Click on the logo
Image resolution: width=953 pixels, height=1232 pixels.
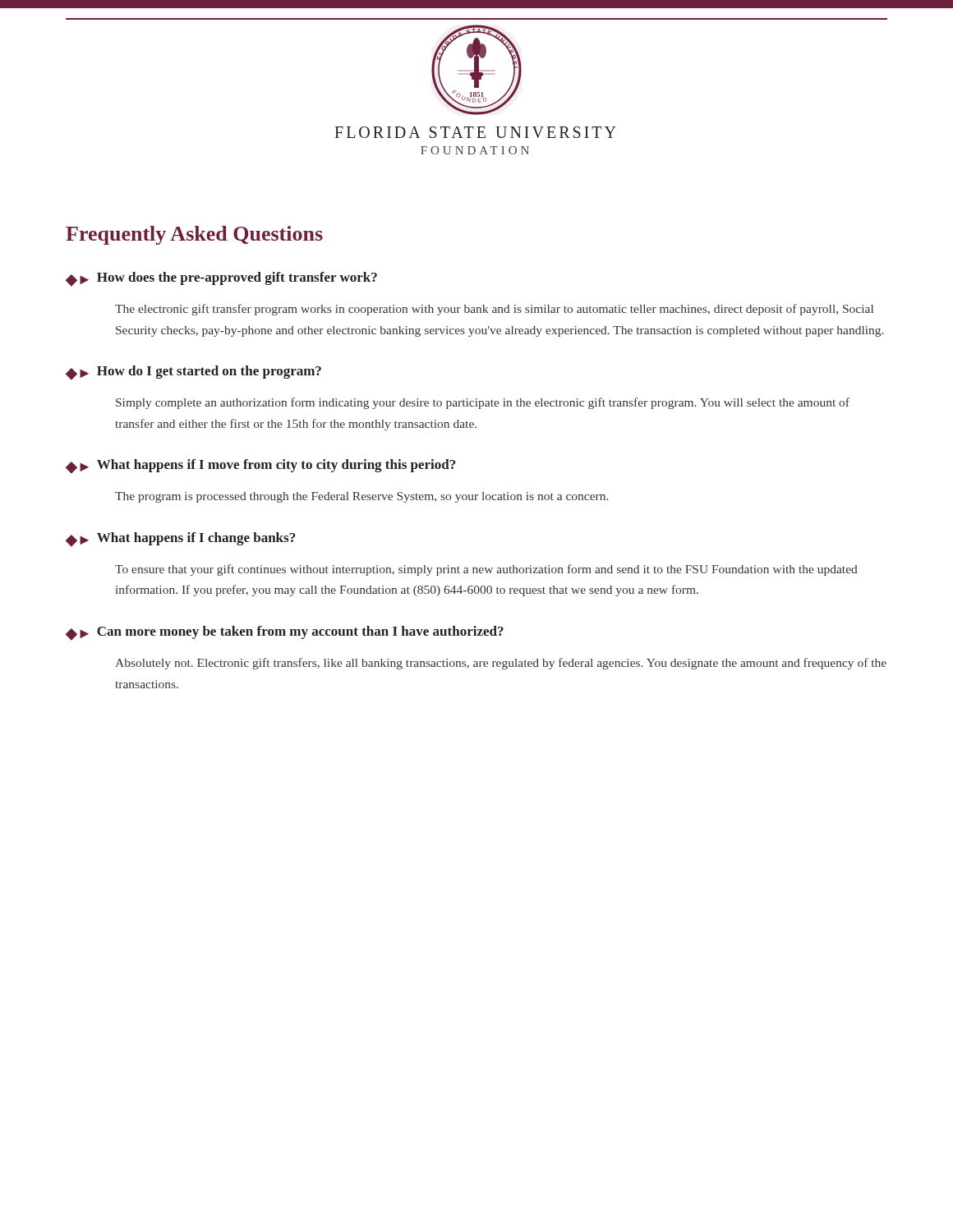point(476,91)
